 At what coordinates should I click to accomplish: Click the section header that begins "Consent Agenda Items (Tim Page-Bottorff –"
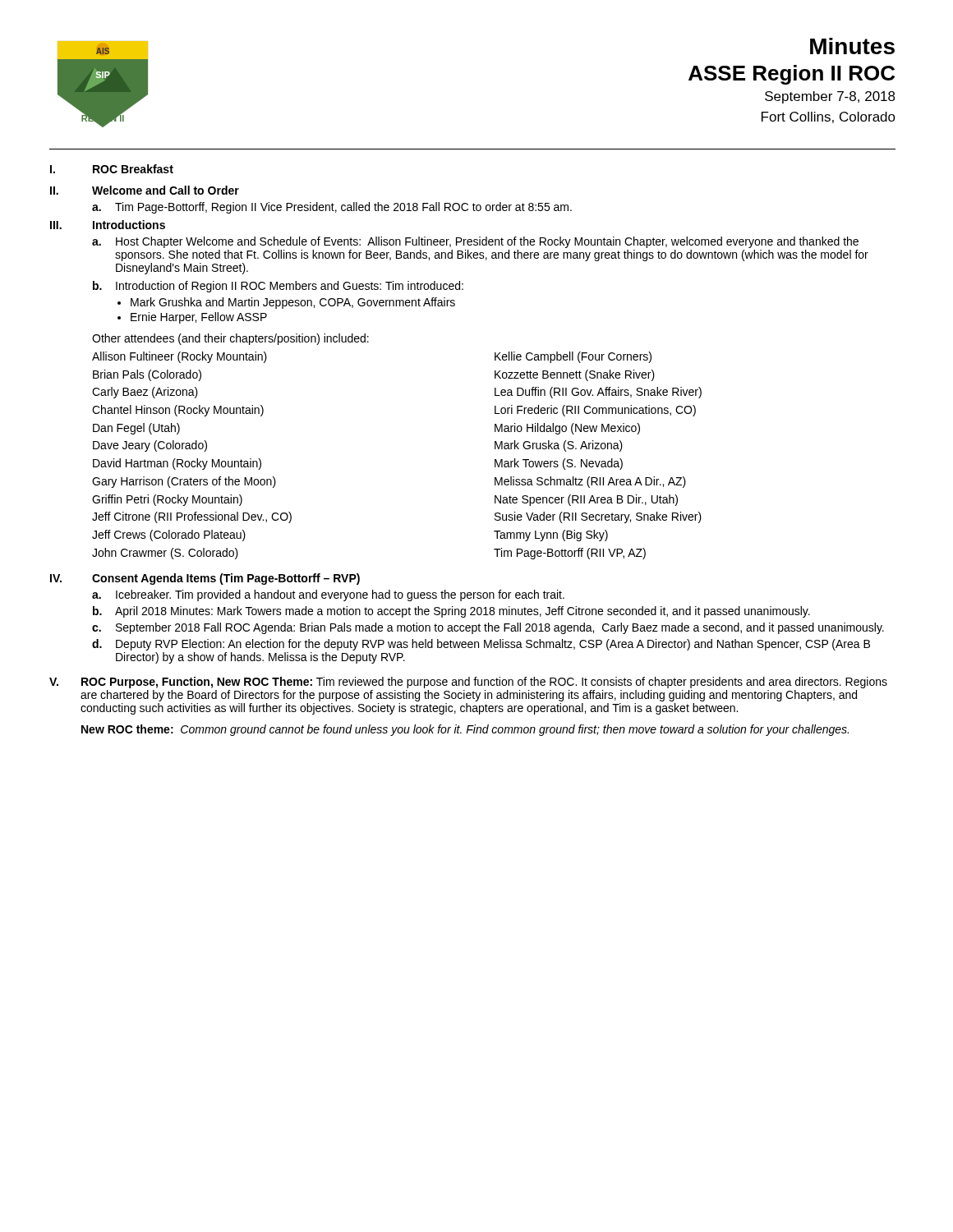(226, 578)
